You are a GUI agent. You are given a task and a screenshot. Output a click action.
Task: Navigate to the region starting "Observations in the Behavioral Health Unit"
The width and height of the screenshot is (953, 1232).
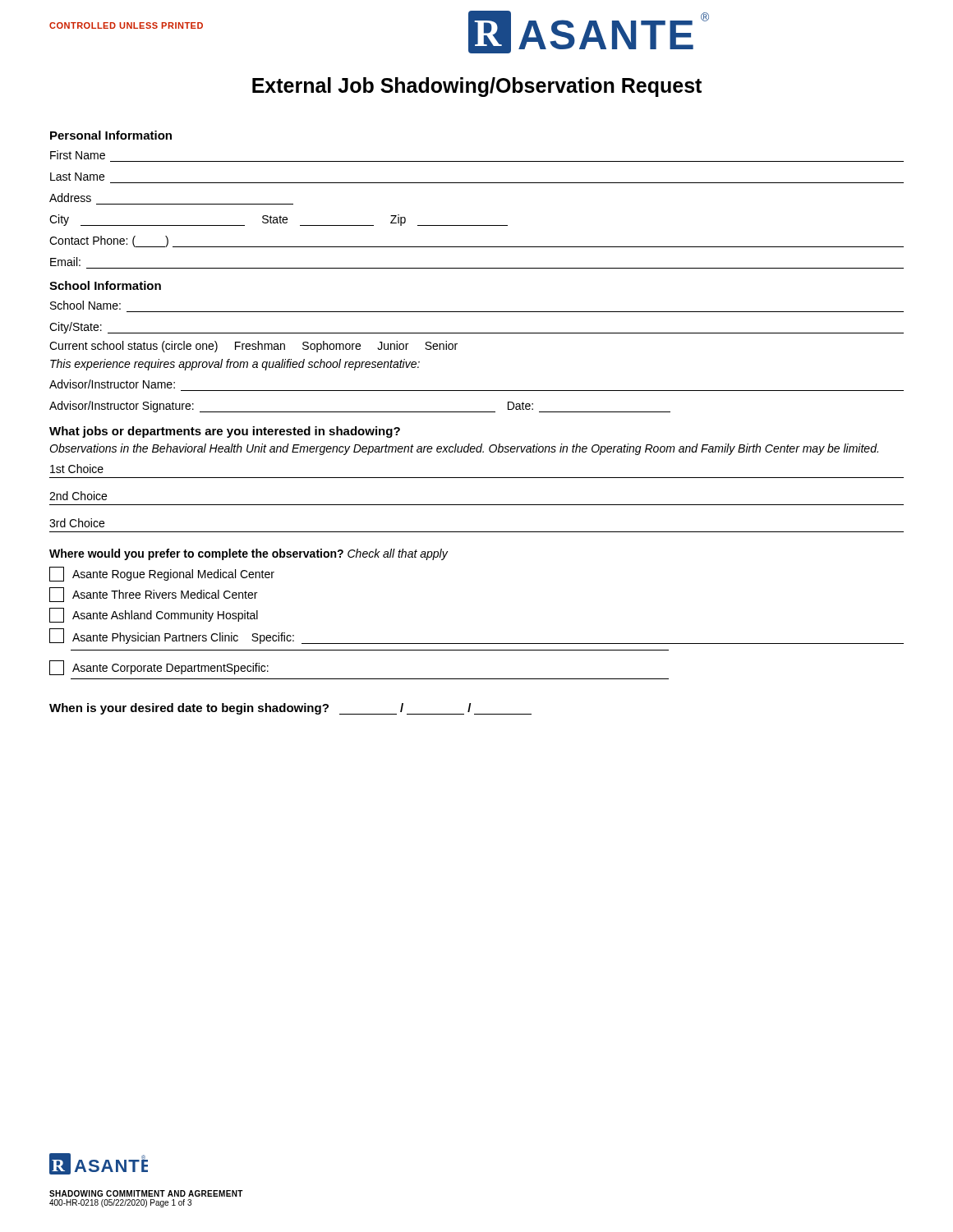click(x=464, y=448)
